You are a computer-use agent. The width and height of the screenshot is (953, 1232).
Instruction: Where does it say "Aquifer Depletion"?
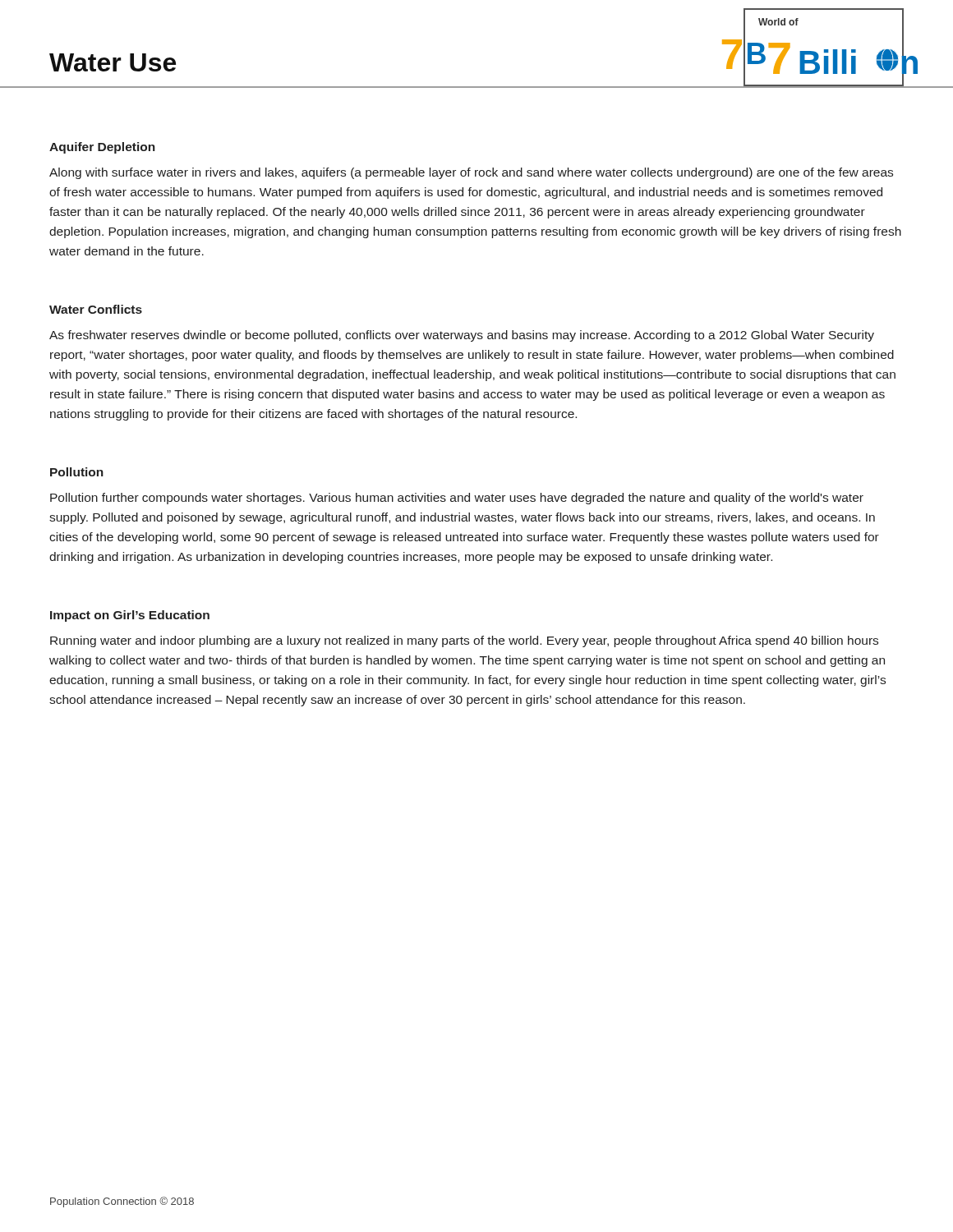click(x=102, y=147)
